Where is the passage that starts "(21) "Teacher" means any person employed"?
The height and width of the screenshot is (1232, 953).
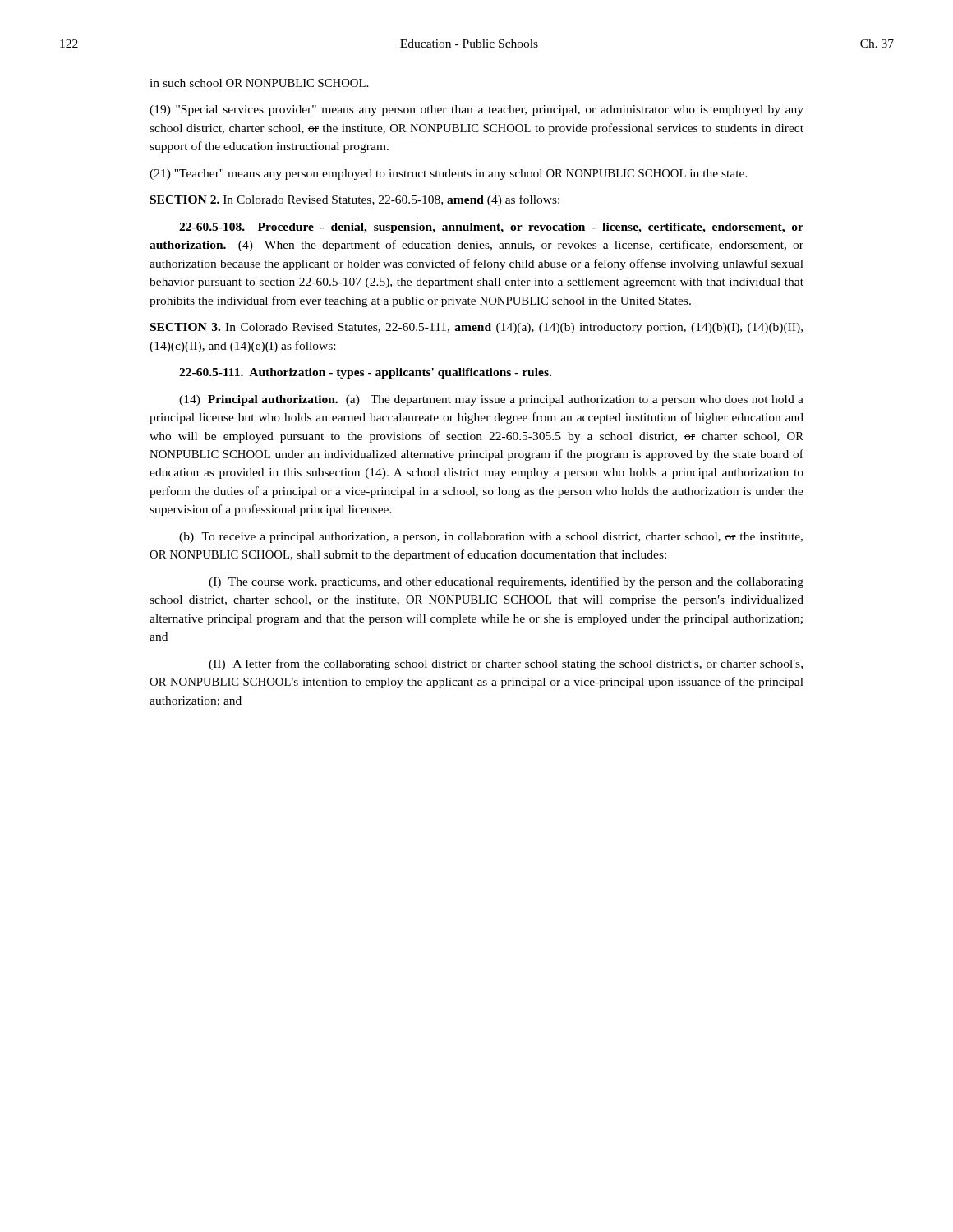click(x=476, y=173)
